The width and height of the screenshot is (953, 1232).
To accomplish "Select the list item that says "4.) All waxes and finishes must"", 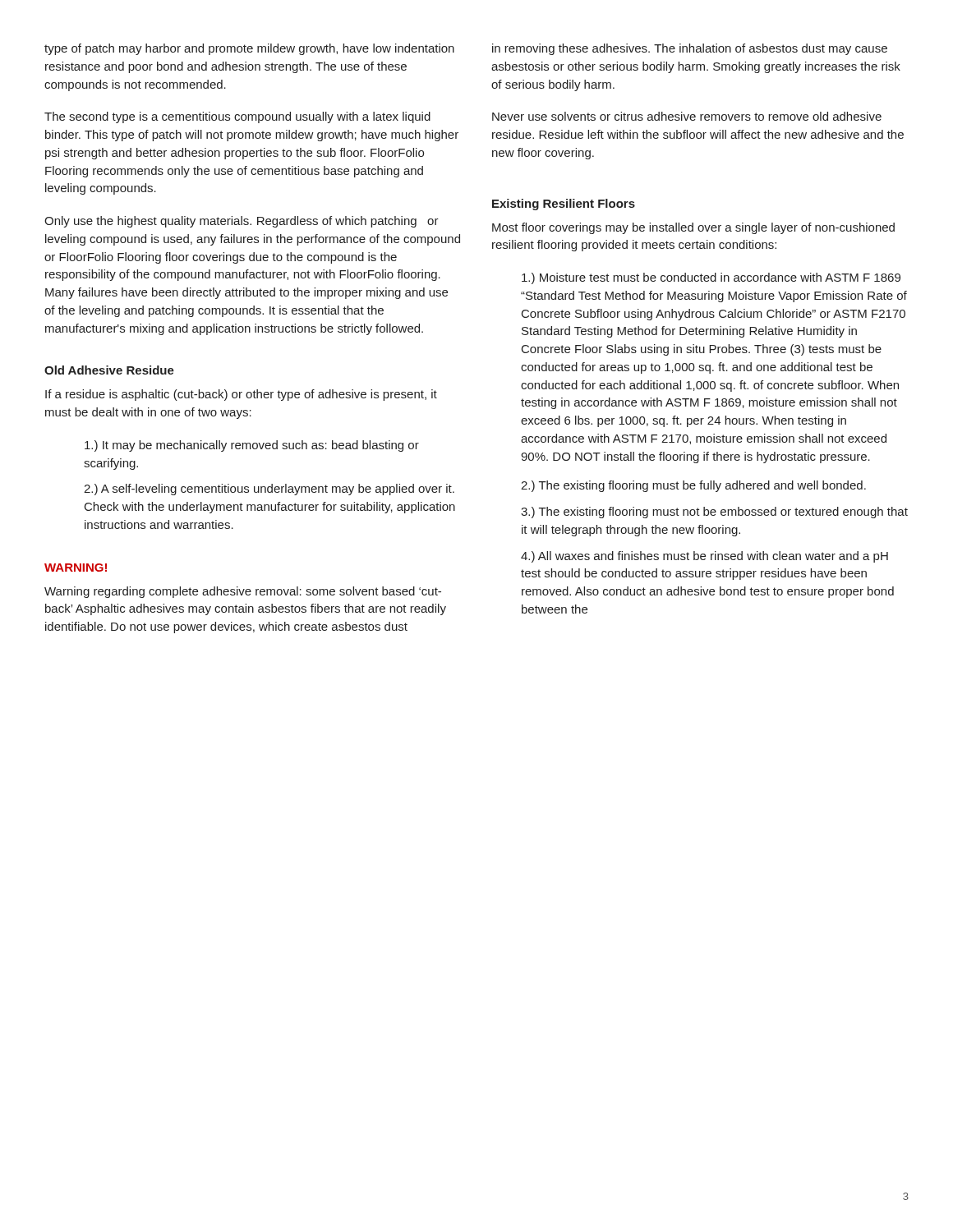I will [708, 582].
